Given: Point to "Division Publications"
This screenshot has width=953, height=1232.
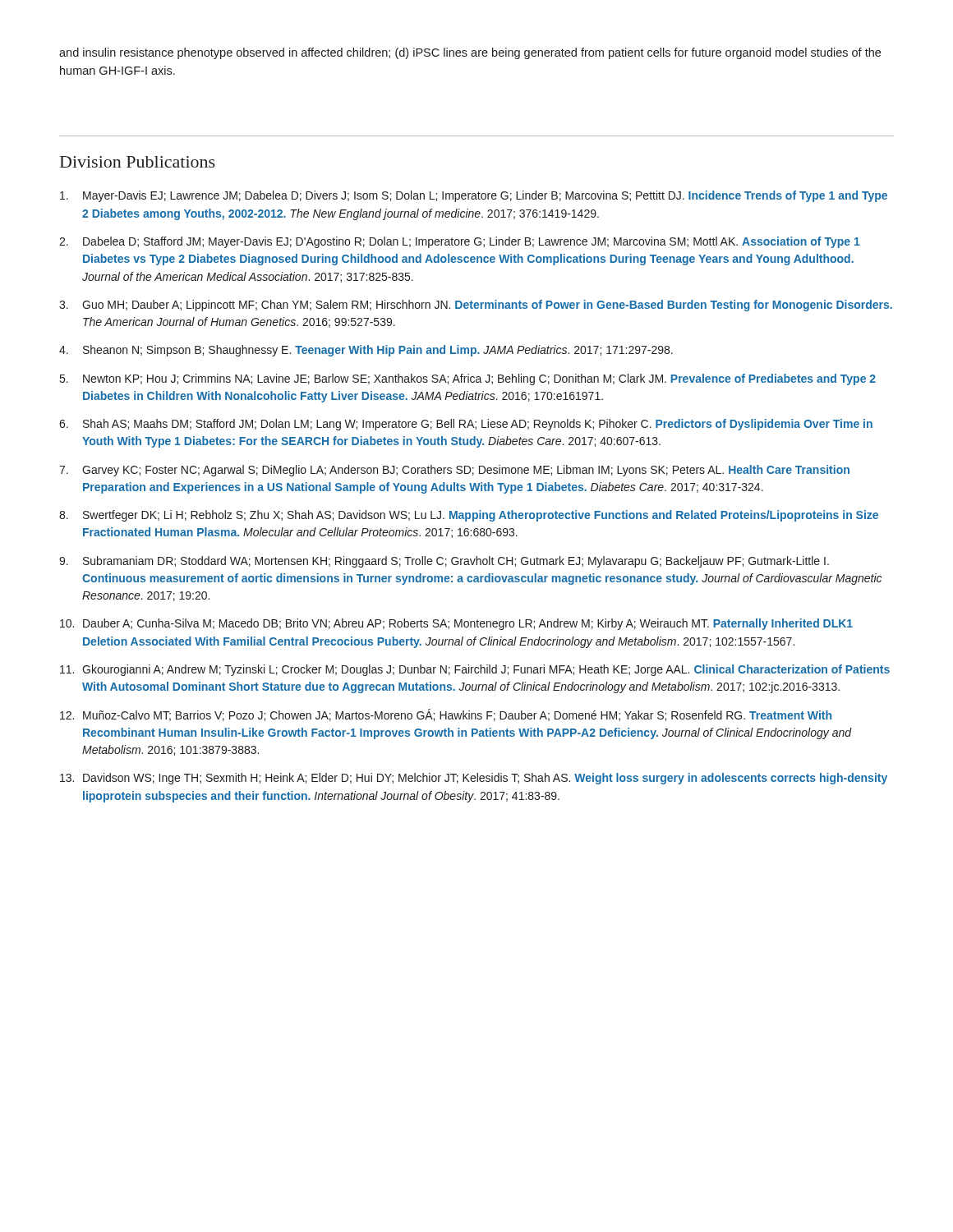Looking at the screenshot, I should (x=138, y=162).
